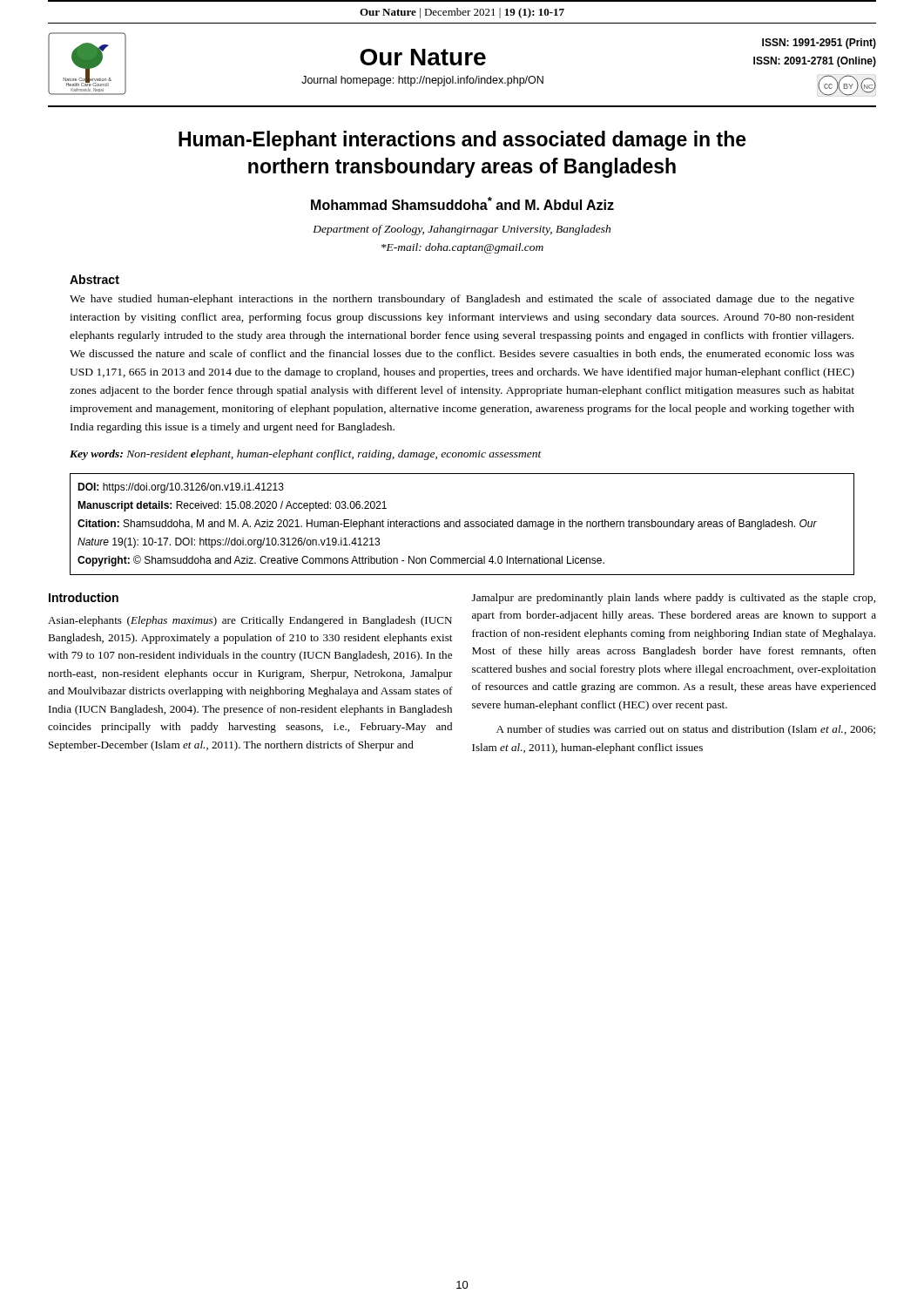Select the text block with the text "Jamalpur are predominantly"

(674, 673)
